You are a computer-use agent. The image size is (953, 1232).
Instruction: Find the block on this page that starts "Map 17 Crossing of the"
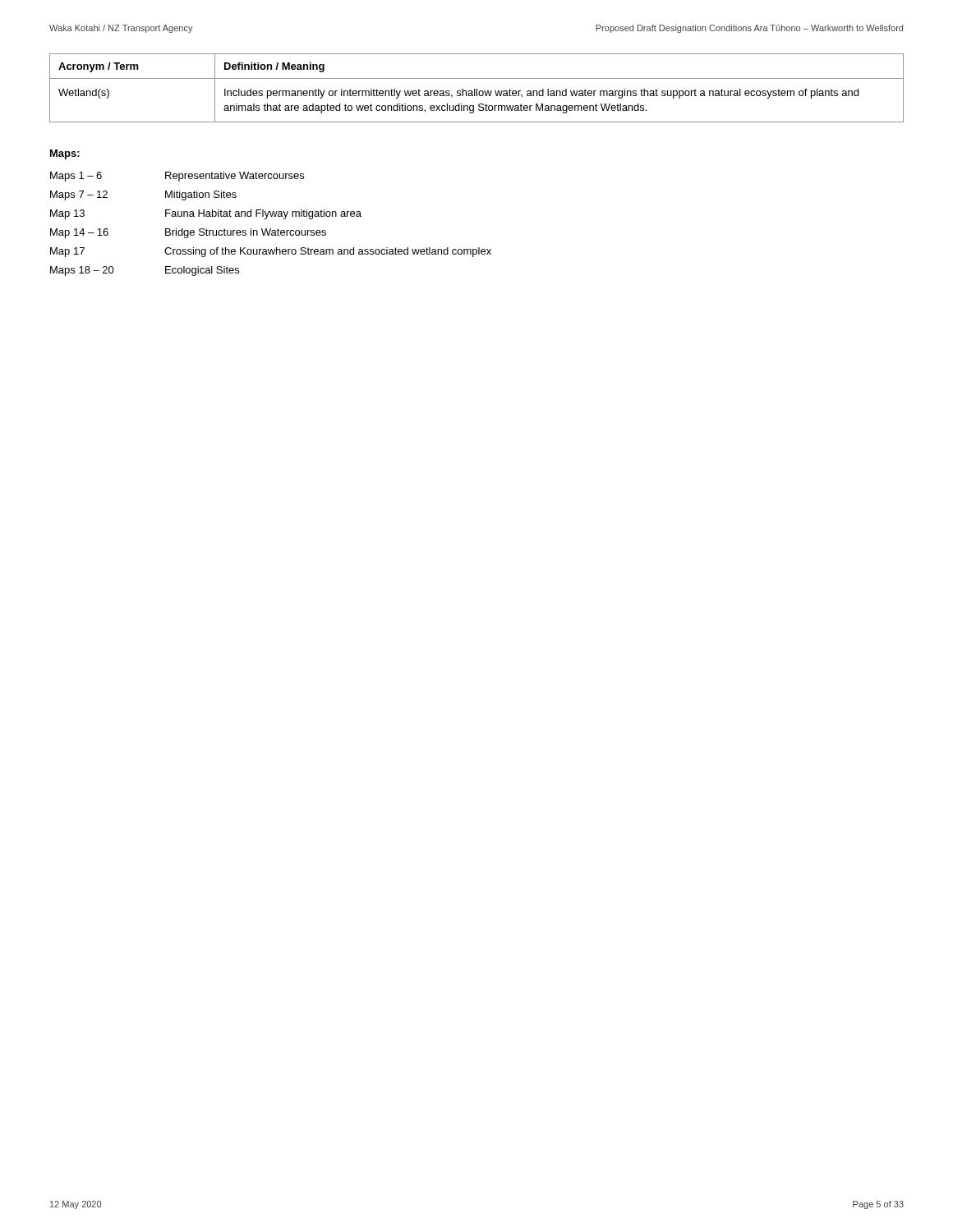click(x=270, y=251)
